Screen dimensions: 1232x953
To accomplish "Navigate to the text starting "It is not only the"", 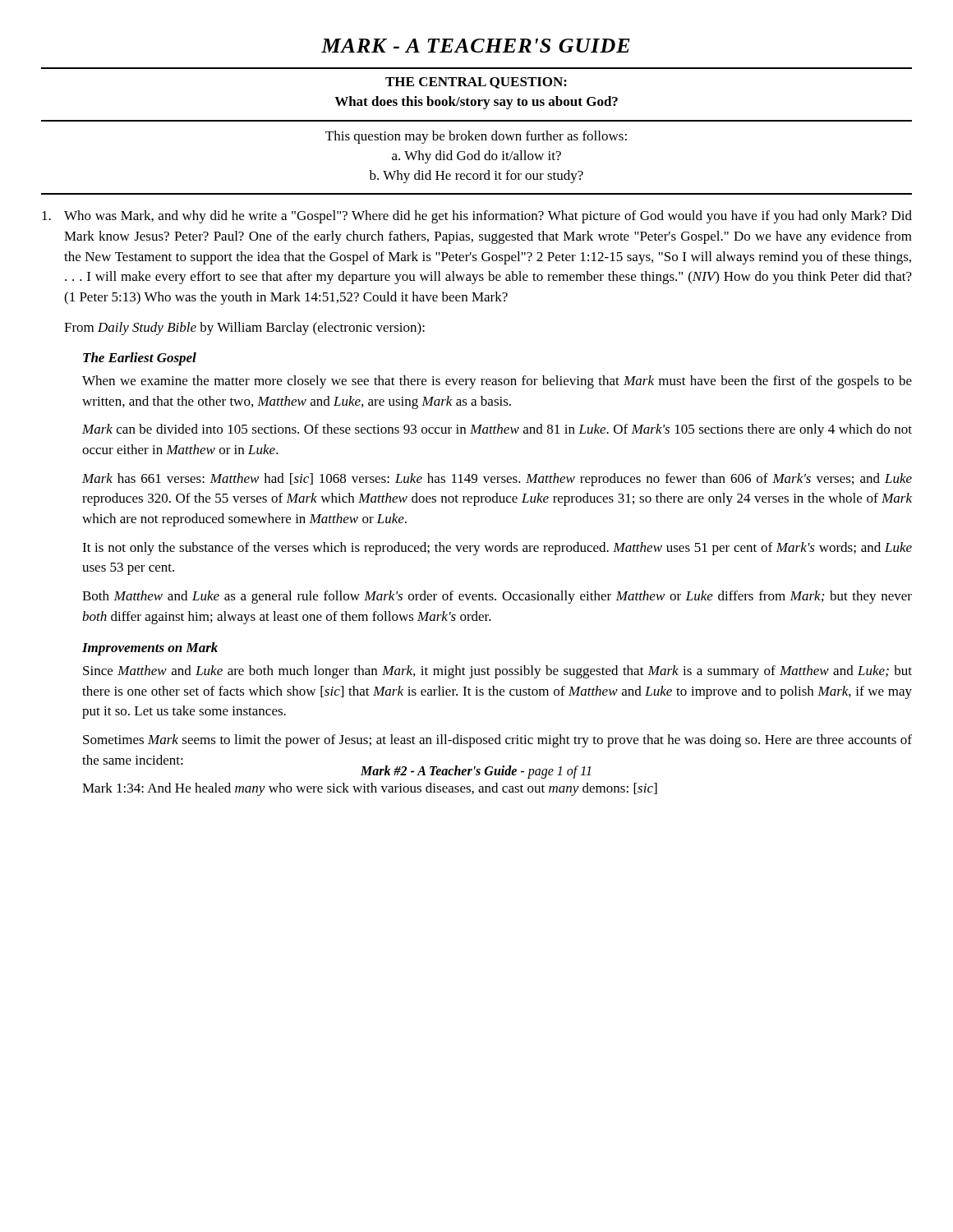I will pyautogui.click(x=497, y=557).
